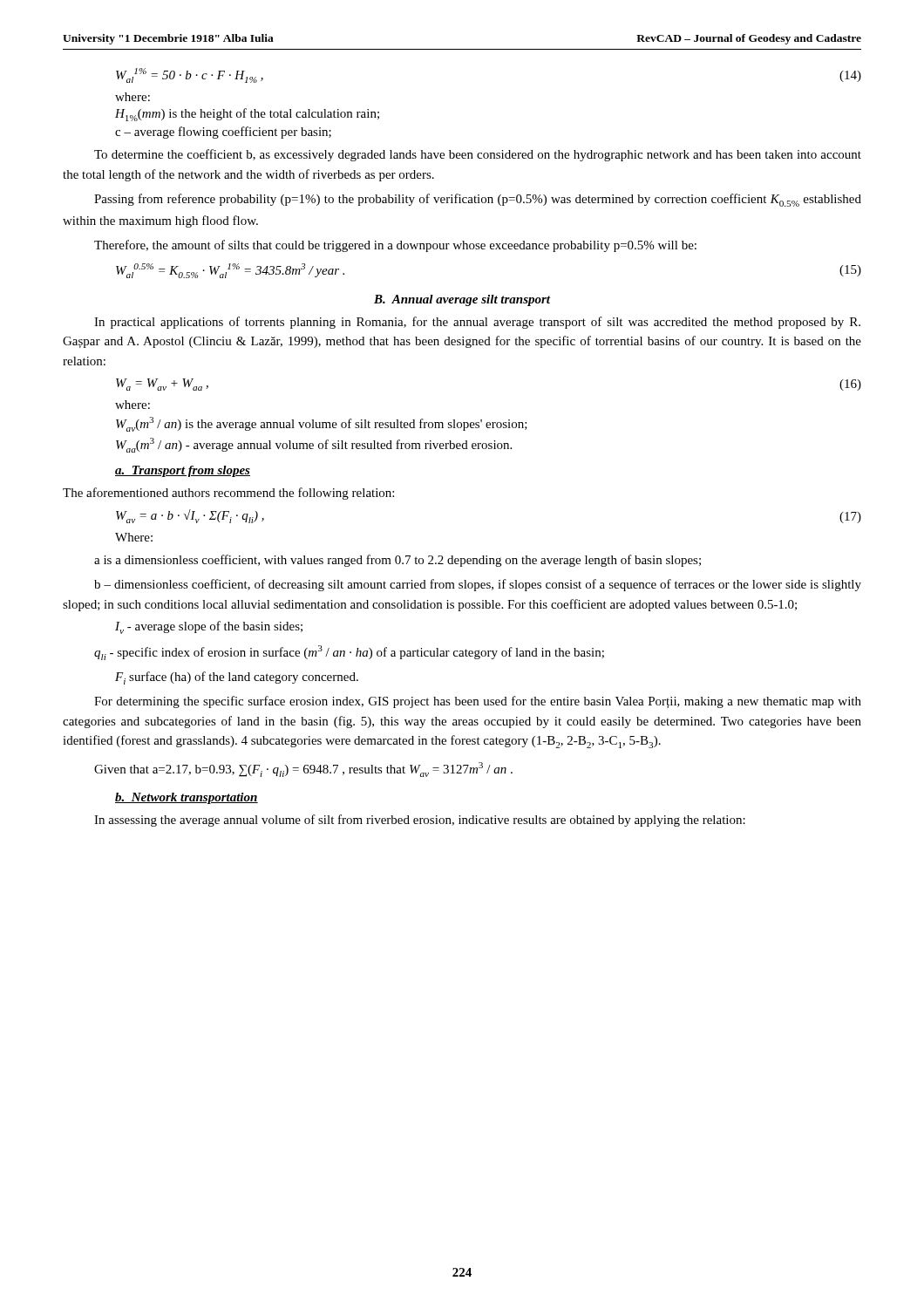This screenshot has width=924, height=1308.
Task: Locate the block starting "Passing from reference probability (p=1%) to the"
Action: coord(462,210)
